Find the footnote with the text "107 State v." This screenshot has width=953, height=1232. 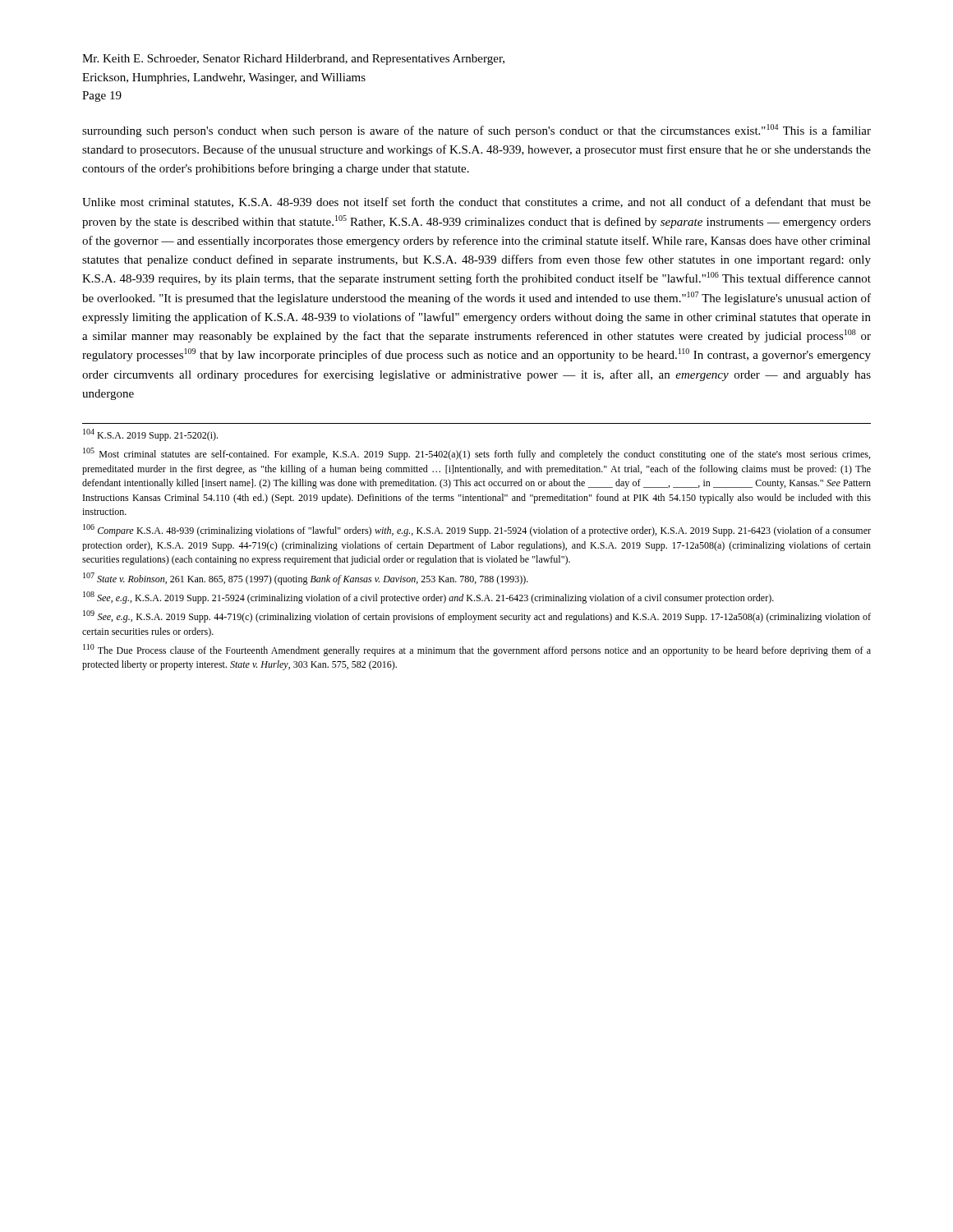[x=305, y=578]
